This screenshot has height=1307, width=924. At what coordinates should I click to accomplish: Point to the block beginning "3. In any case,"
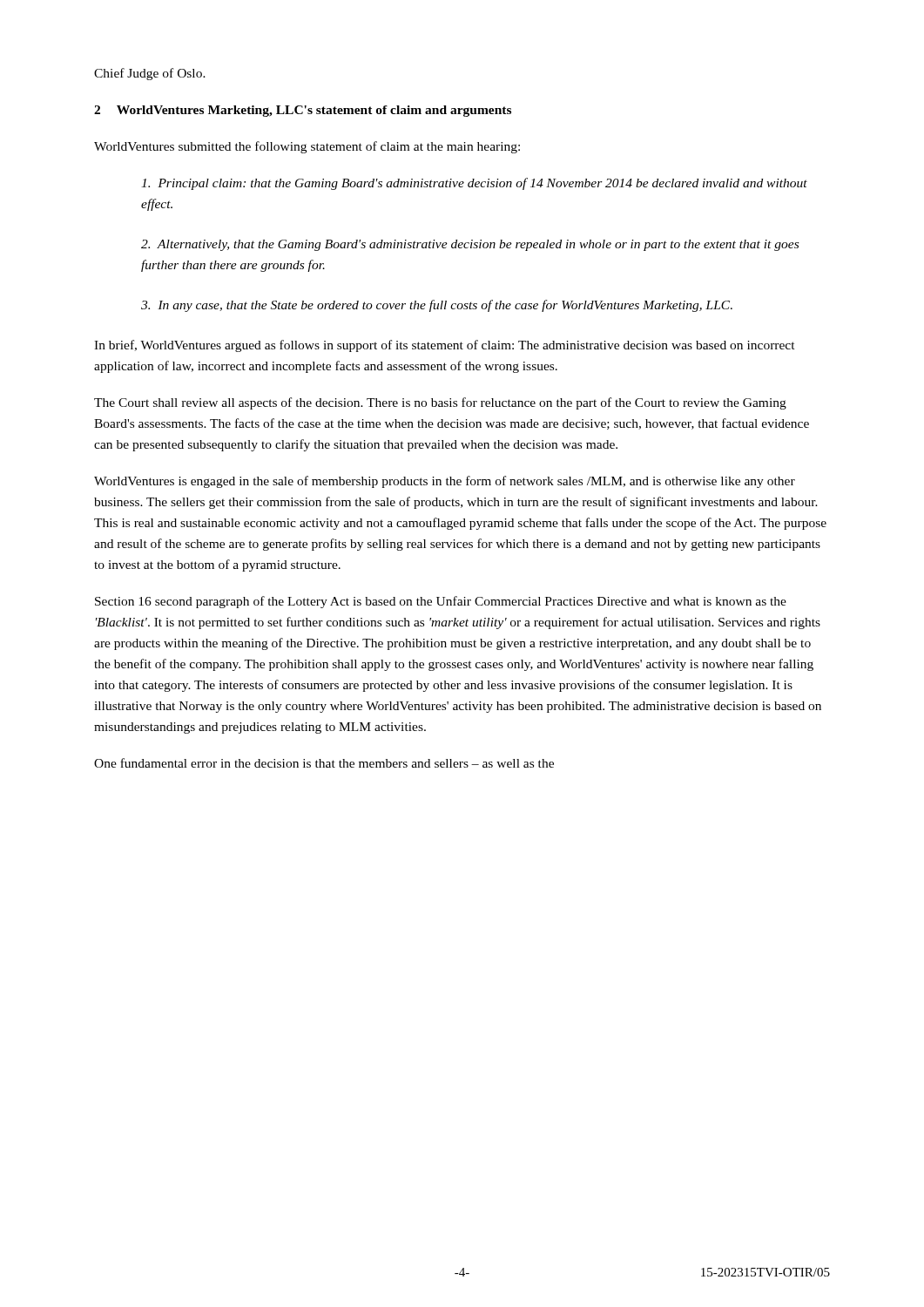tap(437, 305)
